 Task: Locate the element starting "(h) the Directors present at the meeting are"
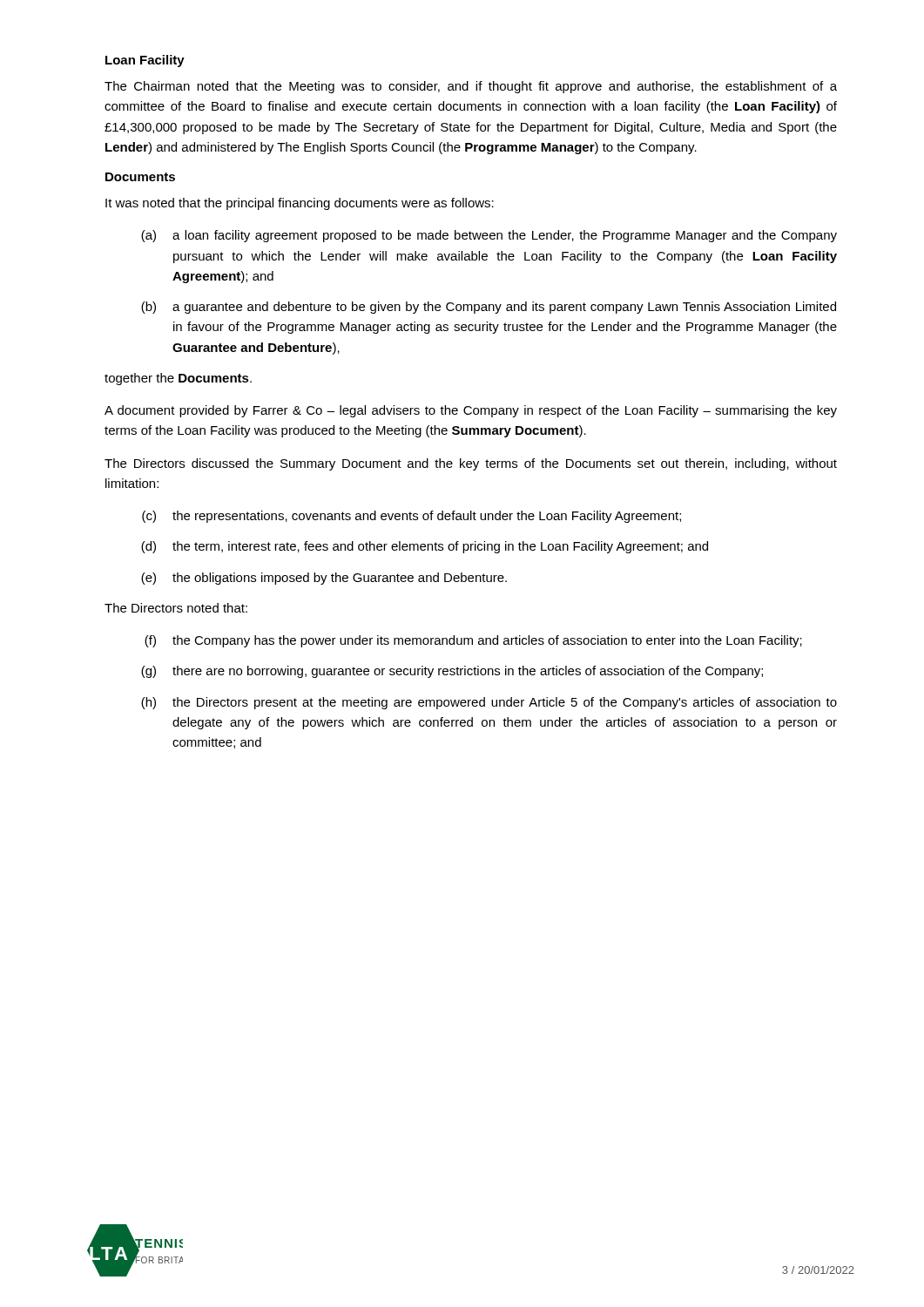click(471, 722)
